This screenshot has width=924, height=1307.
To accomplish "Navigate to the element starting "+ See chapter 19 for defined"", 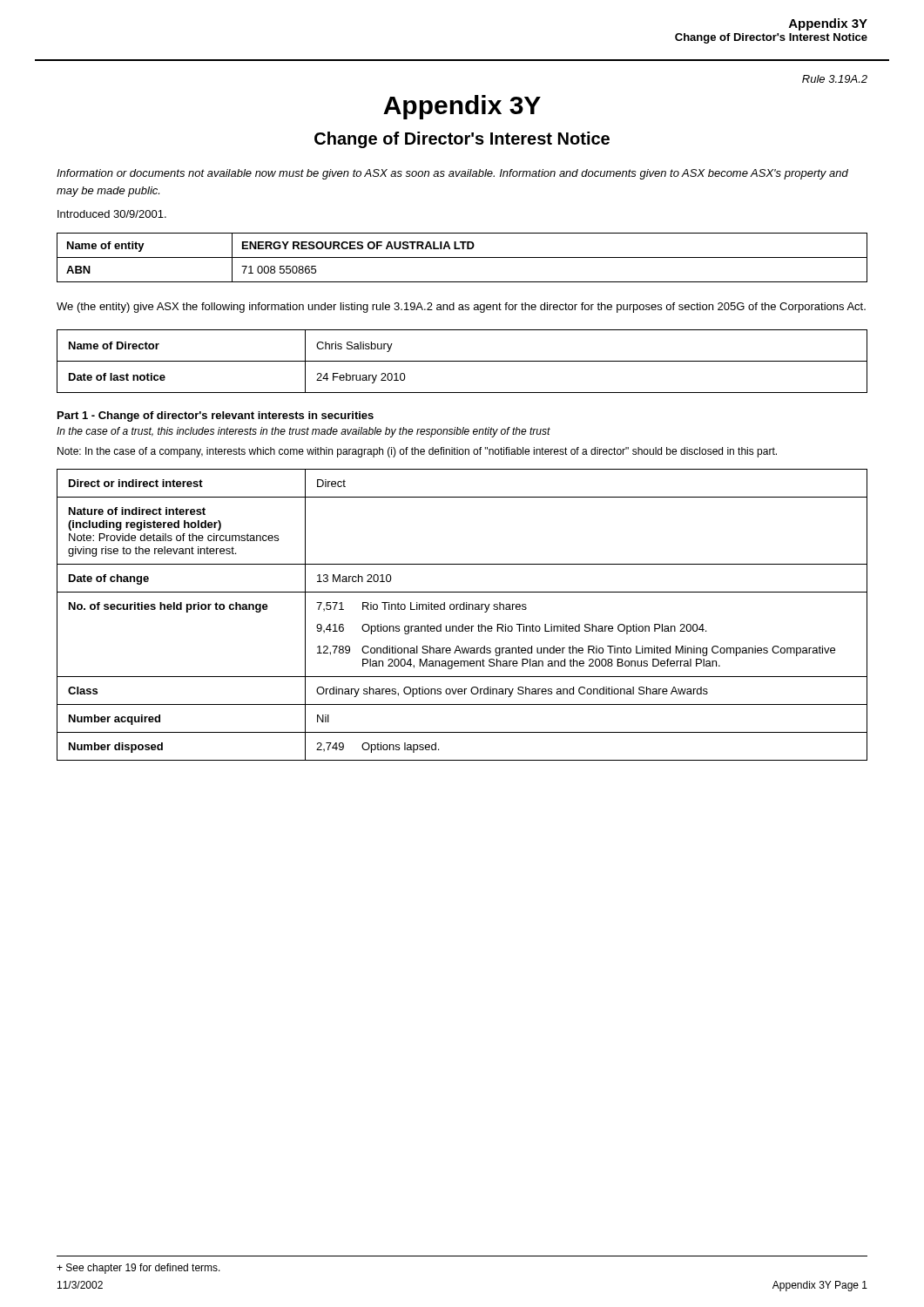I will (139, 1268).
